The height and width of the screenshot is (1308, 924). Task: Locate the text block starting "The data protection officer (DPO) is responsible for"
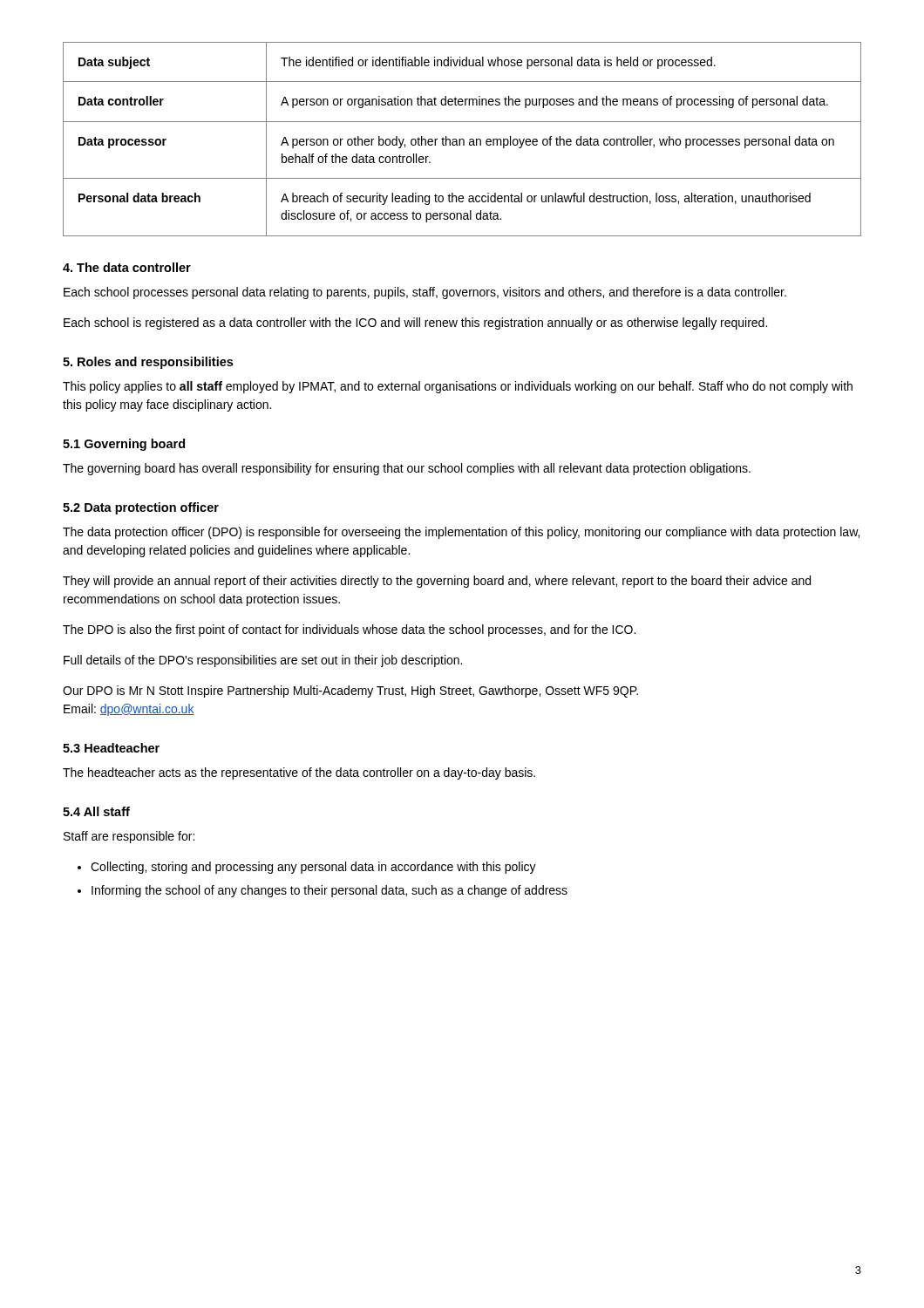click(x=462, y=541)
